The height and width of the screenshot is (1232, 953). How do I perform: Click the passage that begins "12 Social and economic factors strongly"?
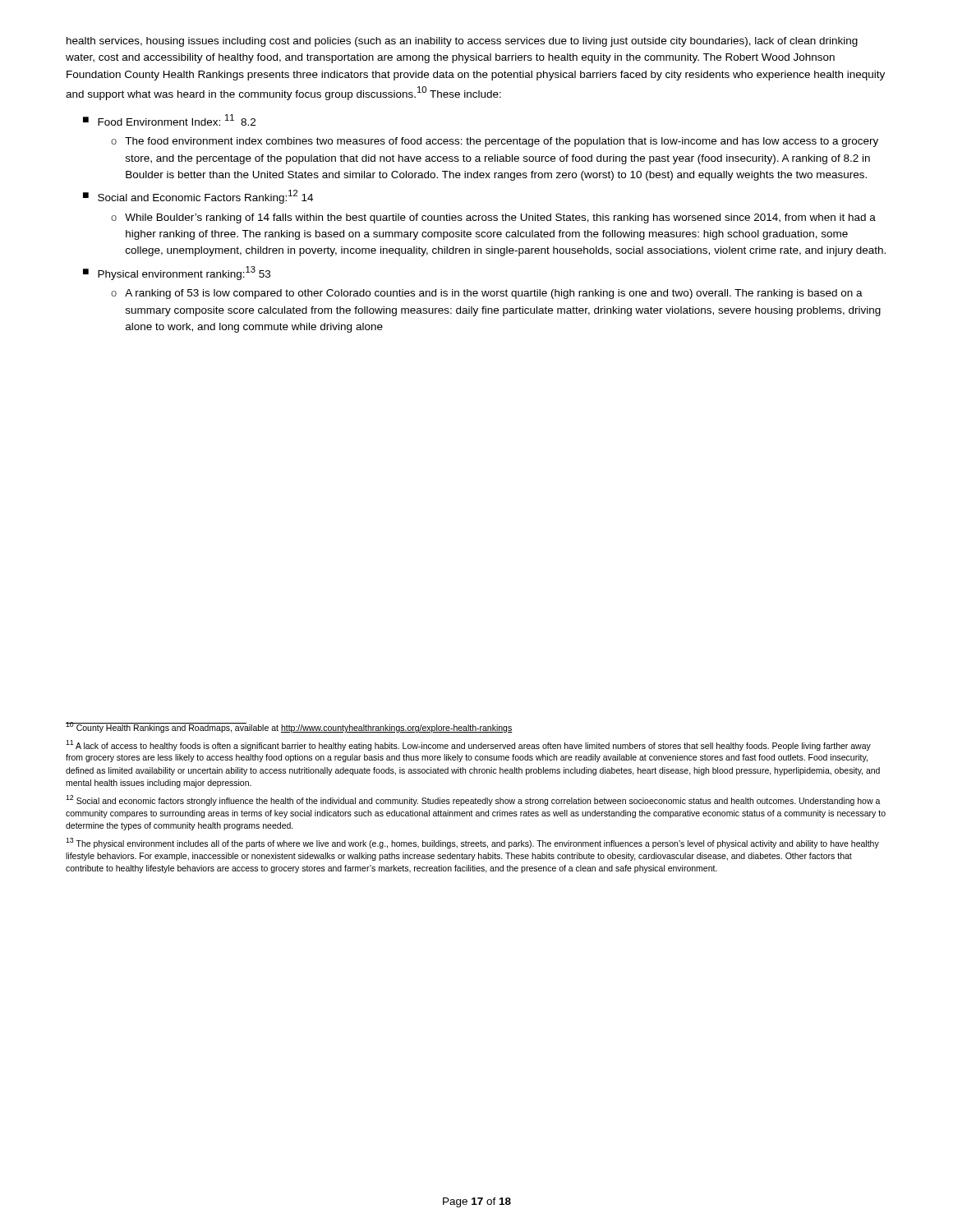click(476, 812)
